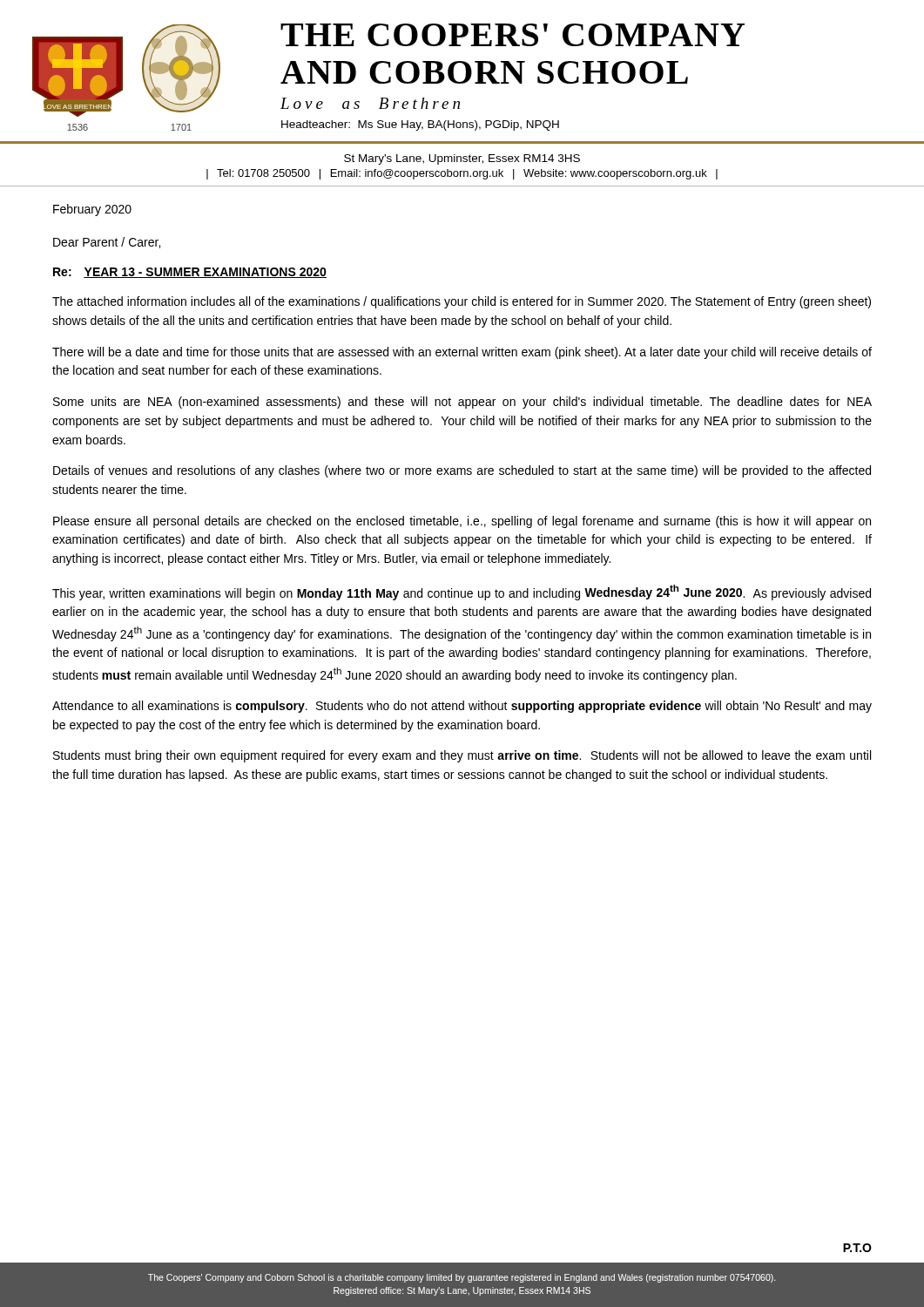Image resolution: width=924 pixels, height=1307 pixels.
Task: Find the element starting "Details of venues and"
Action: click(462, 480)
